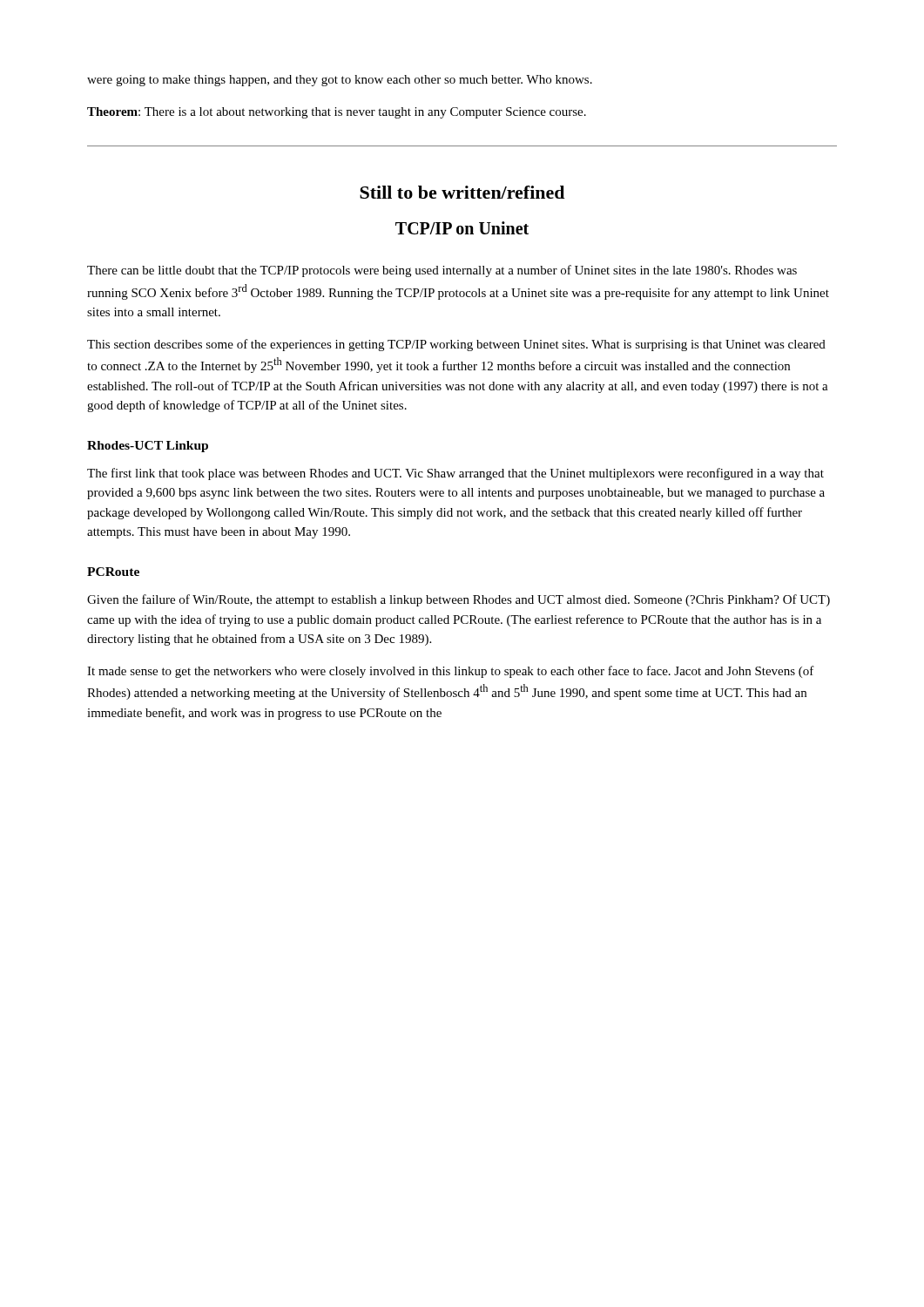Find the text starting "Given the failure of Win/Route, the attempt to"
The width and height of the screenshot is (924, 1307).
462,619
